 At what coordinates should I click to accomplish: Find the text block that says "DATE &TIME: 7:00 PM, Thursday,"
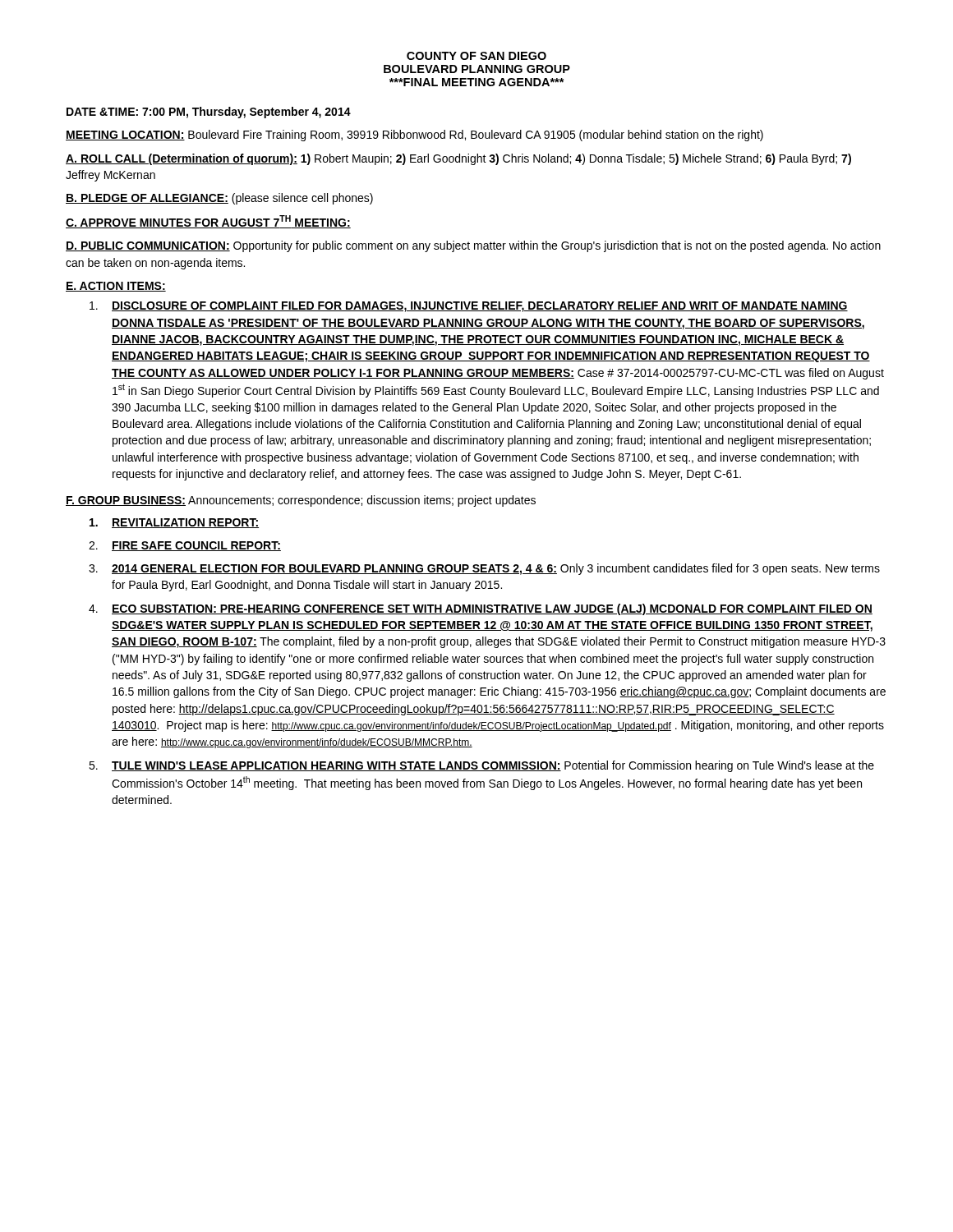pos(209,113)
